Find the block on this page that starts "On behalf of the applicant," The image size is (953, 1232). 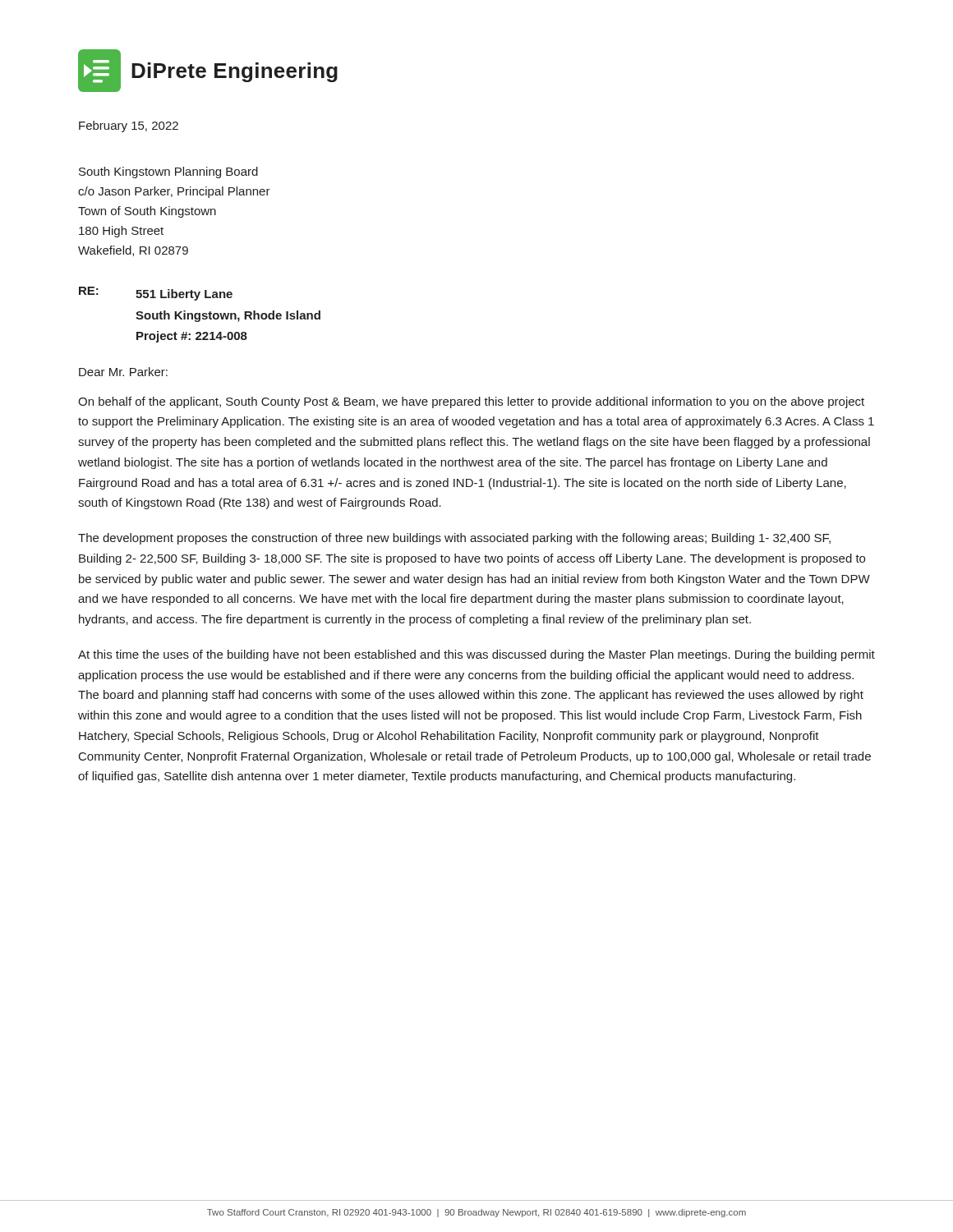(x=476, y=452)
